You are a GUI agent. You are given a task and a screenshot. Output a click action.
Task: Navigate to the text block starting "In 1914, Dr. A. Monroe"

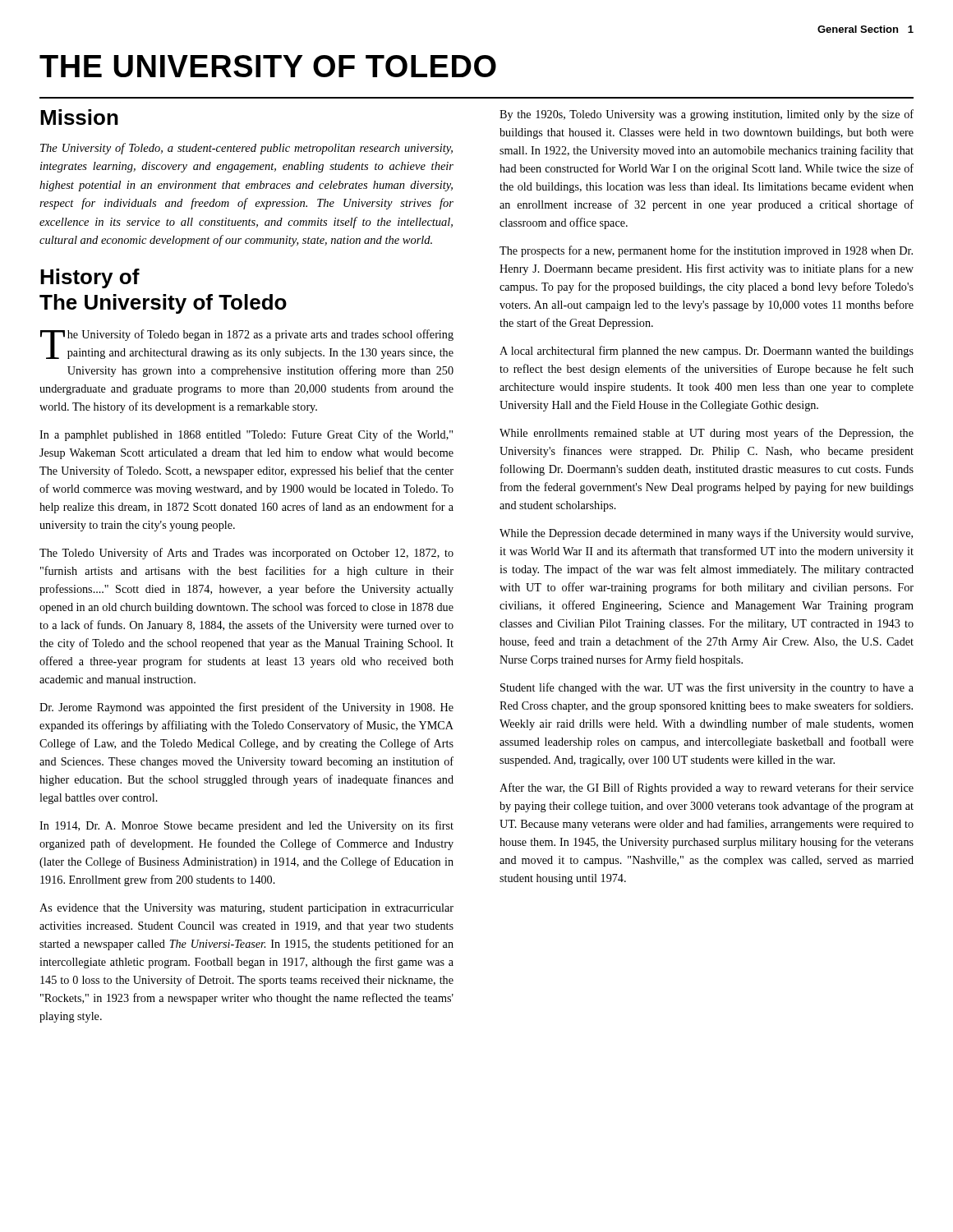pos(246,853)
